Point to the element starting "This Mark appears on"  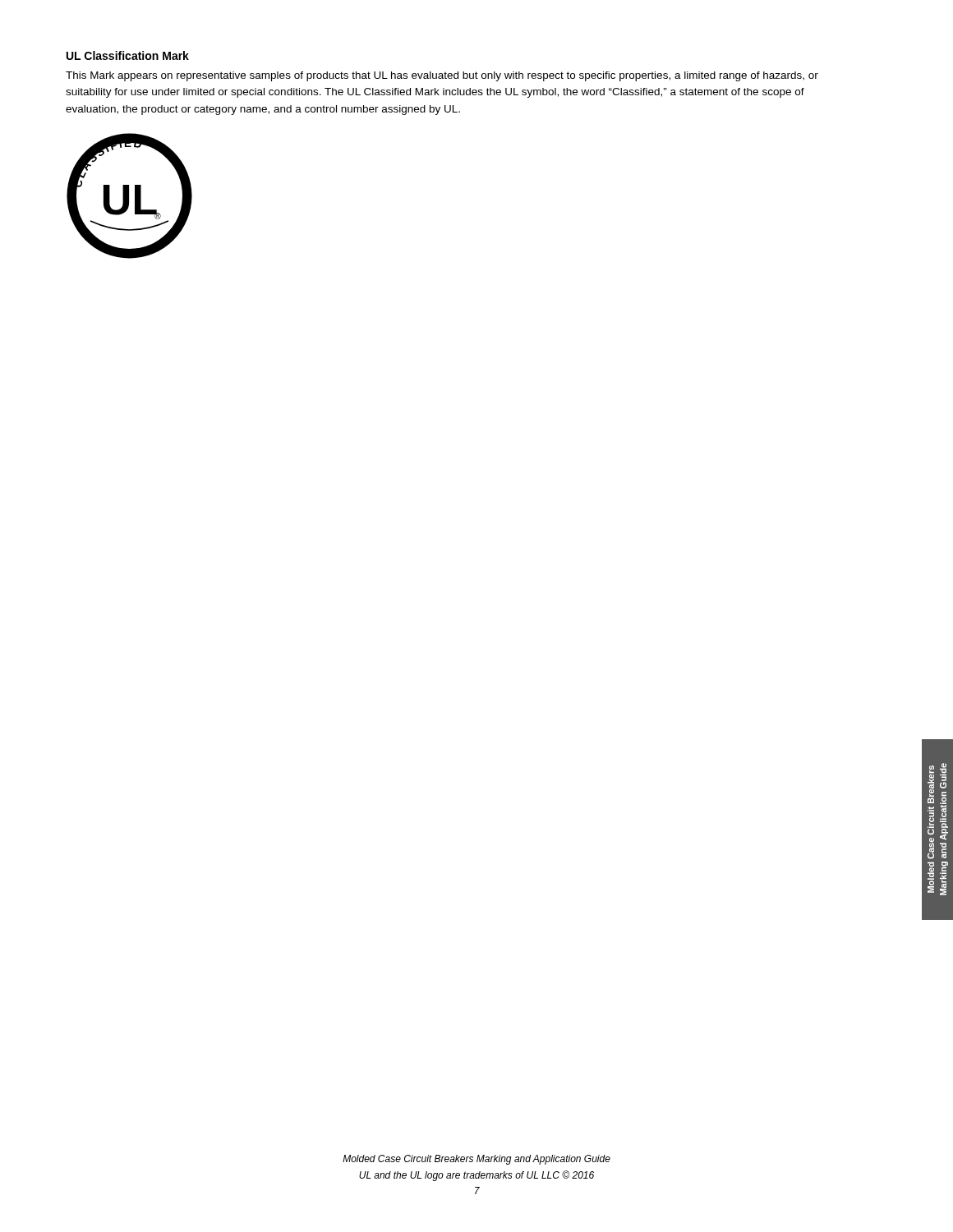(x=442, y=92)
